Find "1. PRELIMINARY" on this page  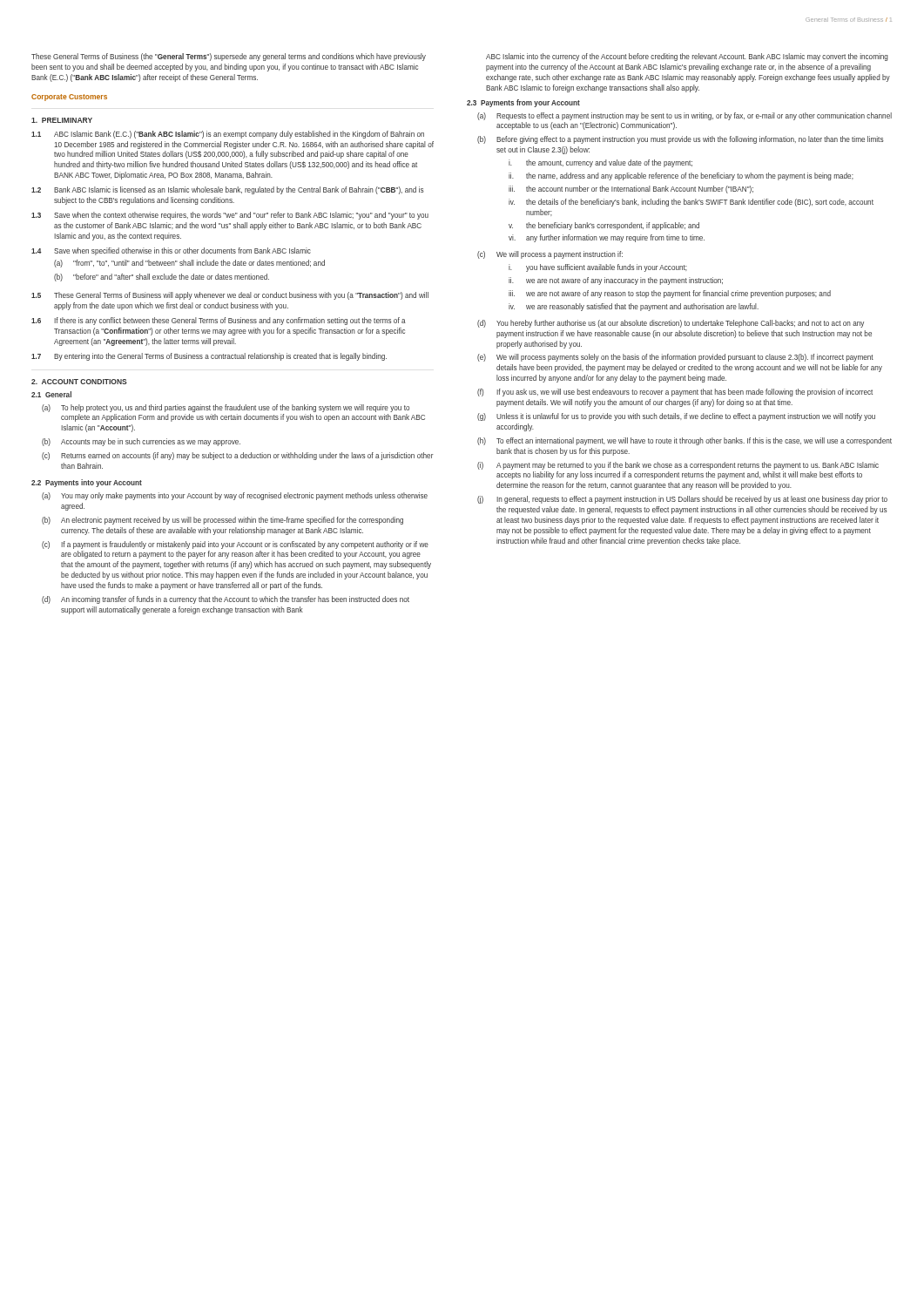62,120
